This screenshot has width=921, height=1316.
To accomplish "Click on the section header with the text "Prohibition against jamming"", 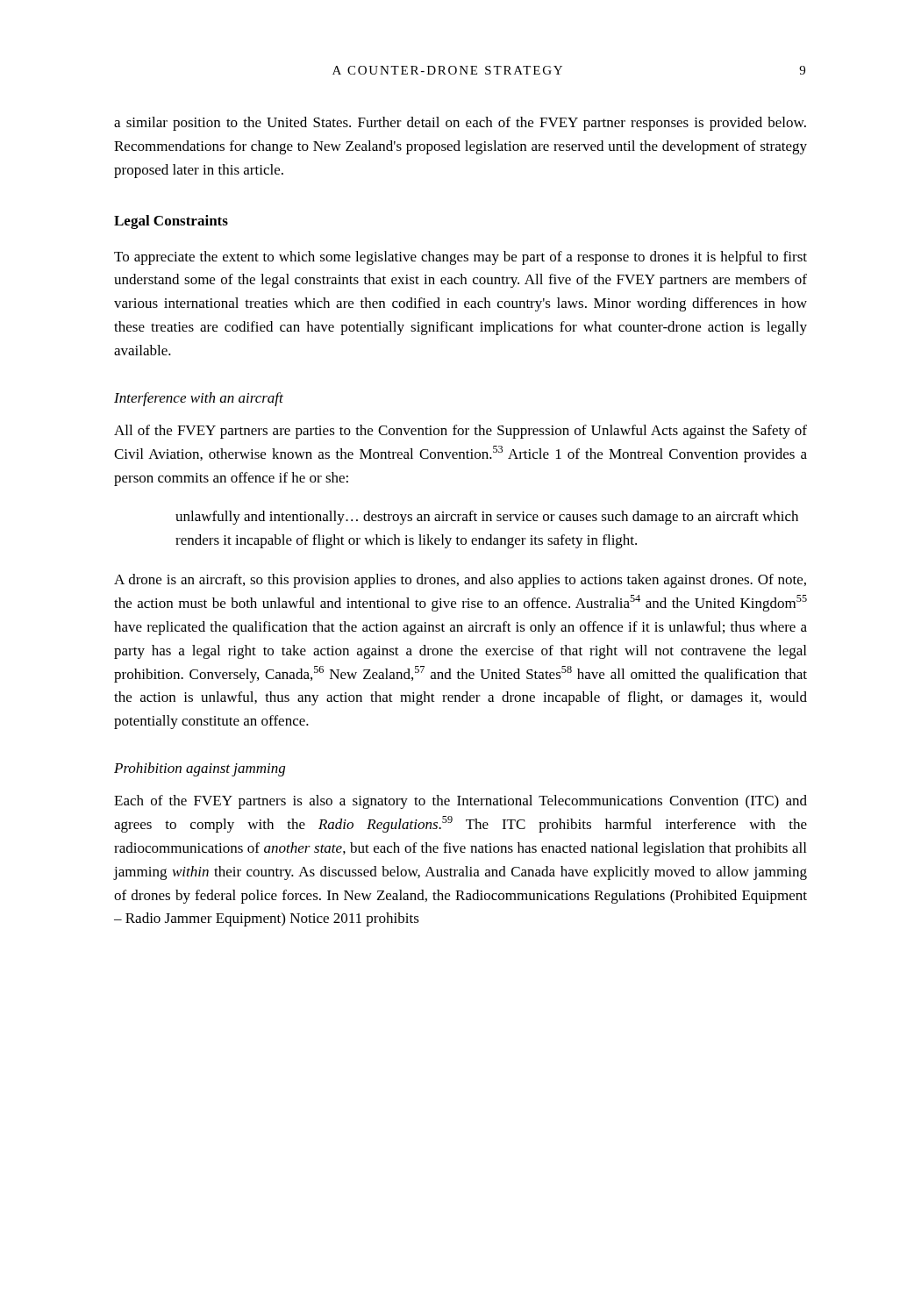I will [x=200, y=768].
